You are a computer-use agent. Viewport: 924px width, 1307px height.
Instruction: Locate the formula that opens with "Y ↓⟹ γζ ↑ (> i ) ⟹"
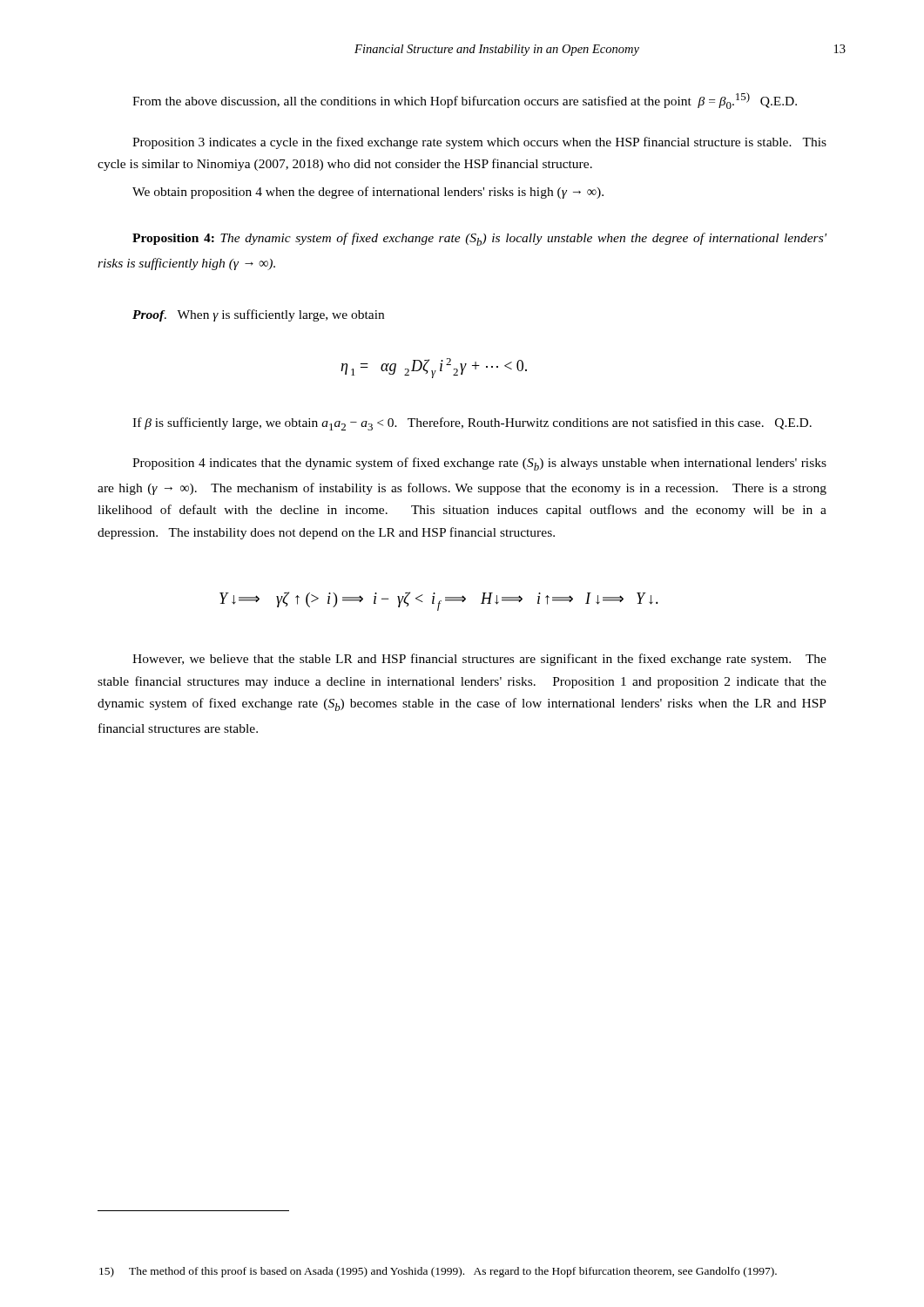462,597
